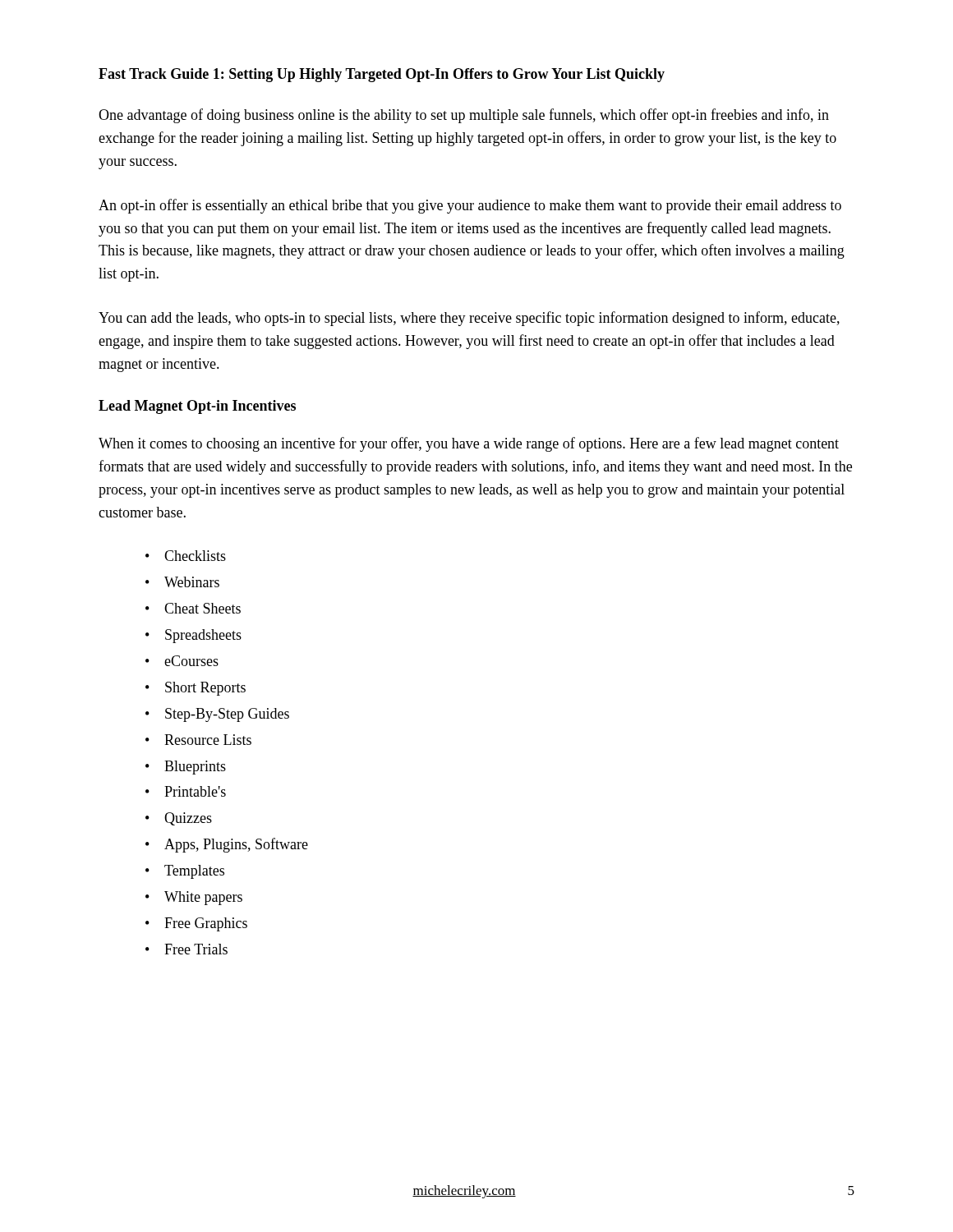
Task: Click where it says "Lead Magnet Opt-in Incentives"
Action: [197, 406]
